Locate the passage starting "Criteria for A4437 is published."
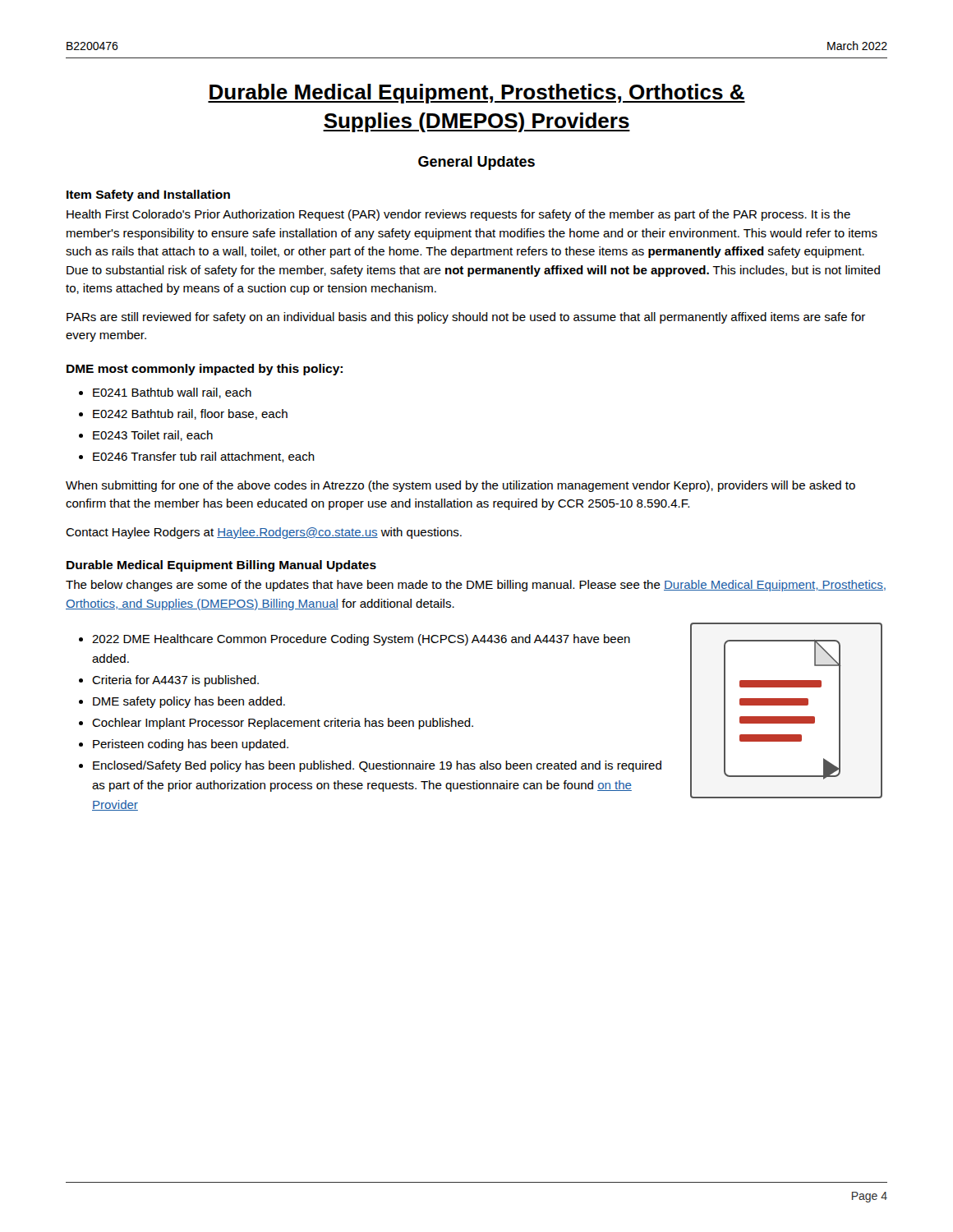The height and width of the screenshot is (1232, 953). coord(176,680)
